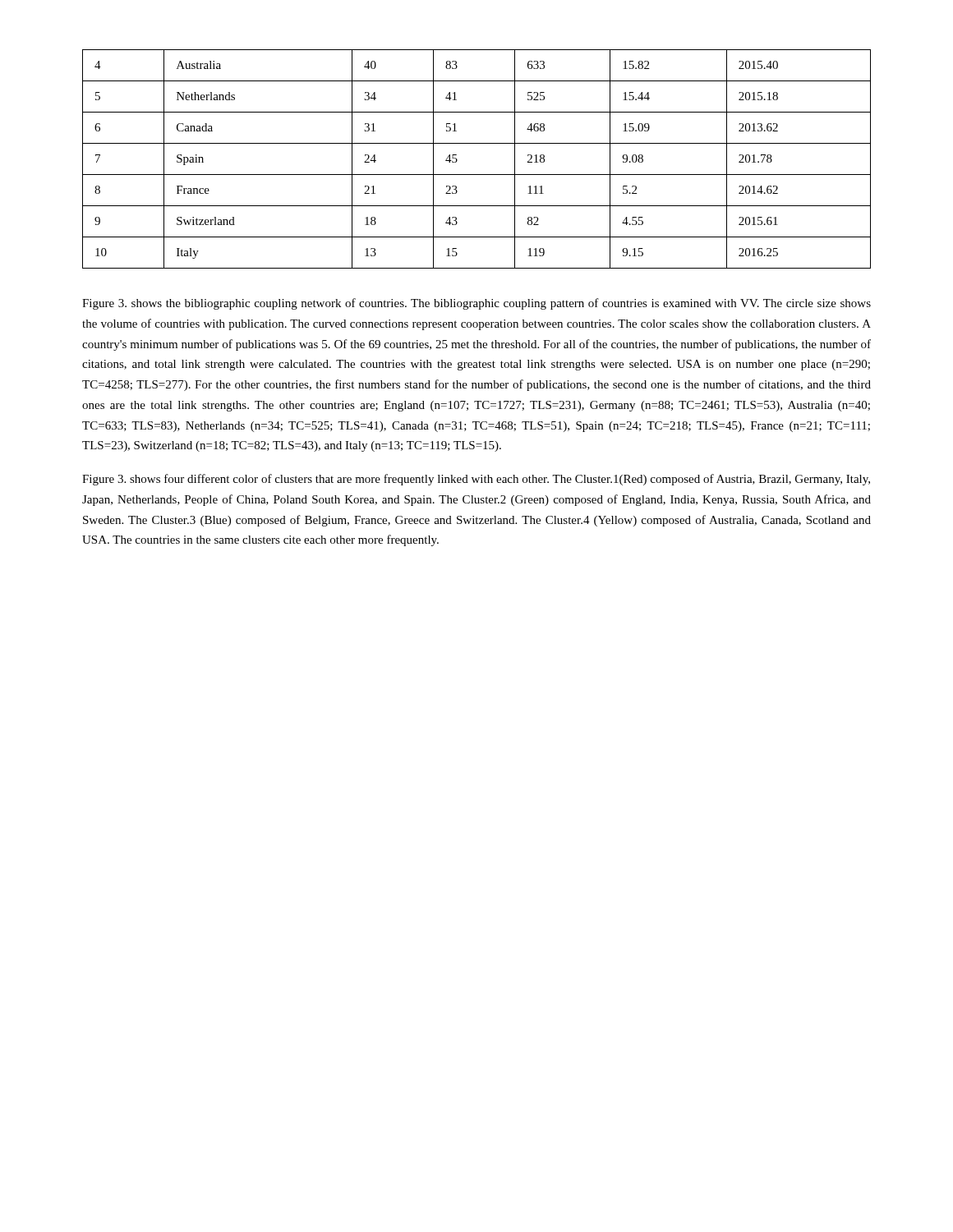Locate a table
953x1232 pixels.
(476, 159)
